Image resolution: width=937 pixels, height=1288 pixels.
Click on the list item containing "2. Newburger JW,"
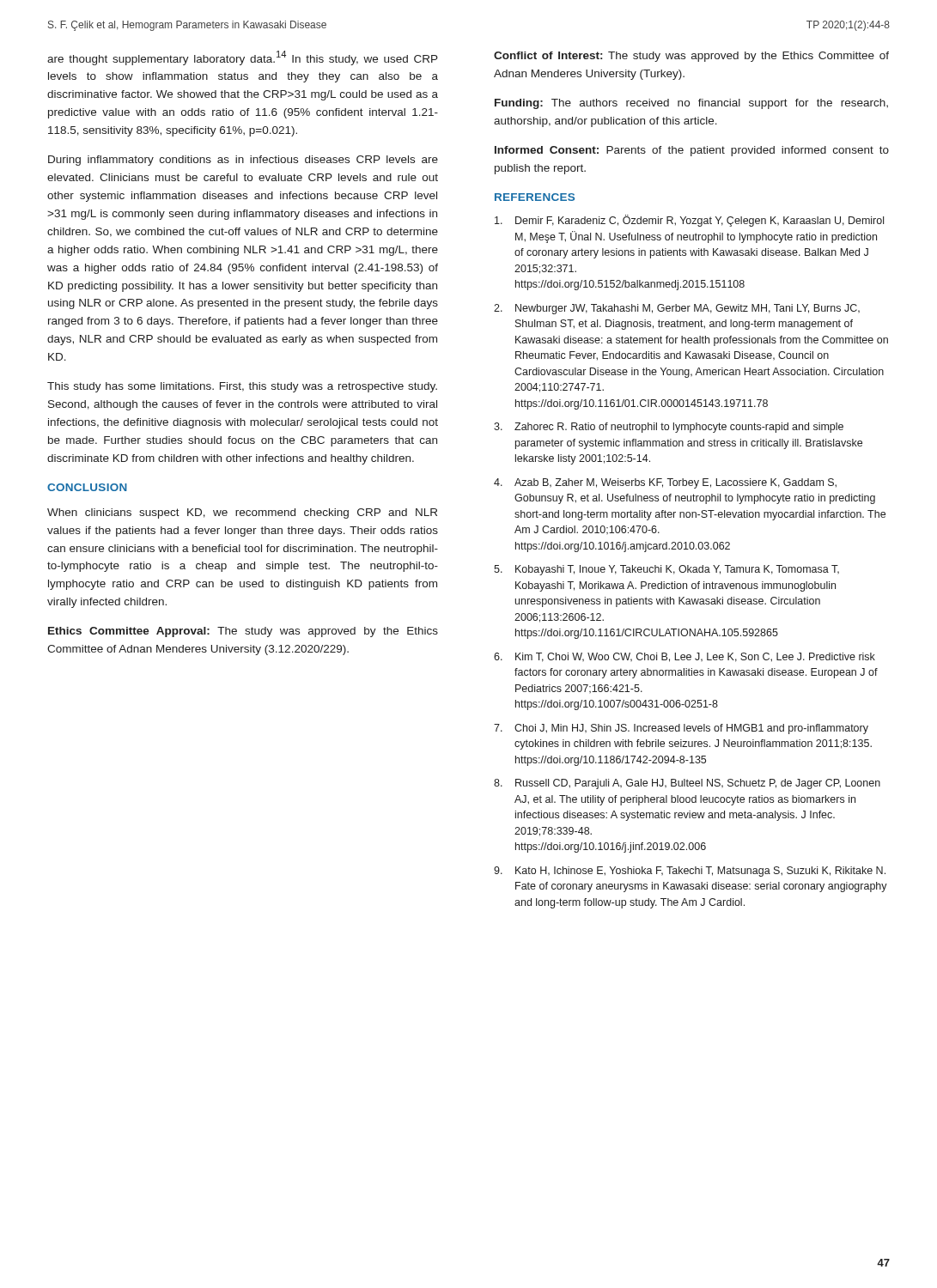(x=691, y=356)
